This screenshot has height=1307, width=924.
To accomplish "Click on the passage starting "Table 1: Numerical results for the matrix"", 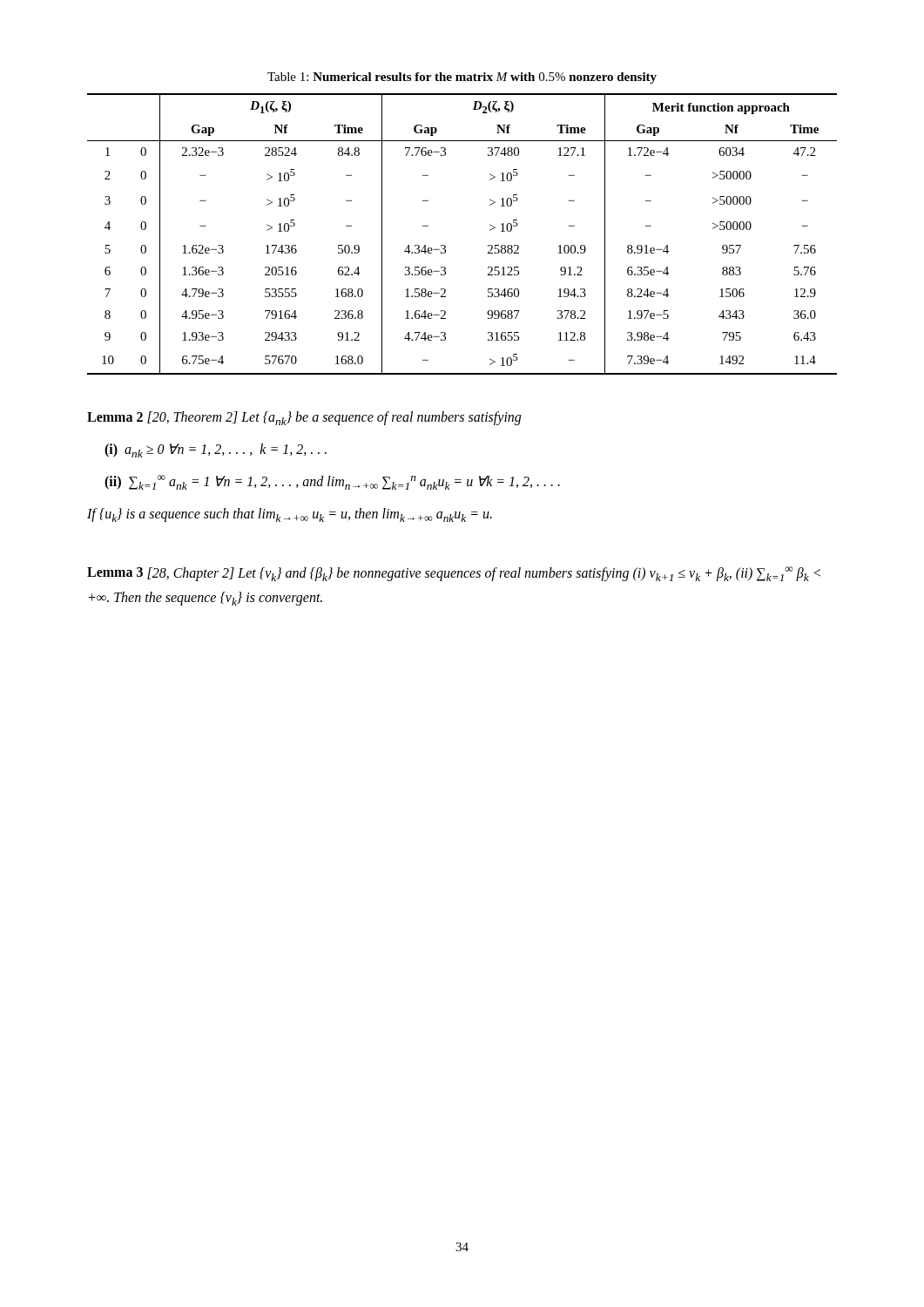I will (462, 77).
